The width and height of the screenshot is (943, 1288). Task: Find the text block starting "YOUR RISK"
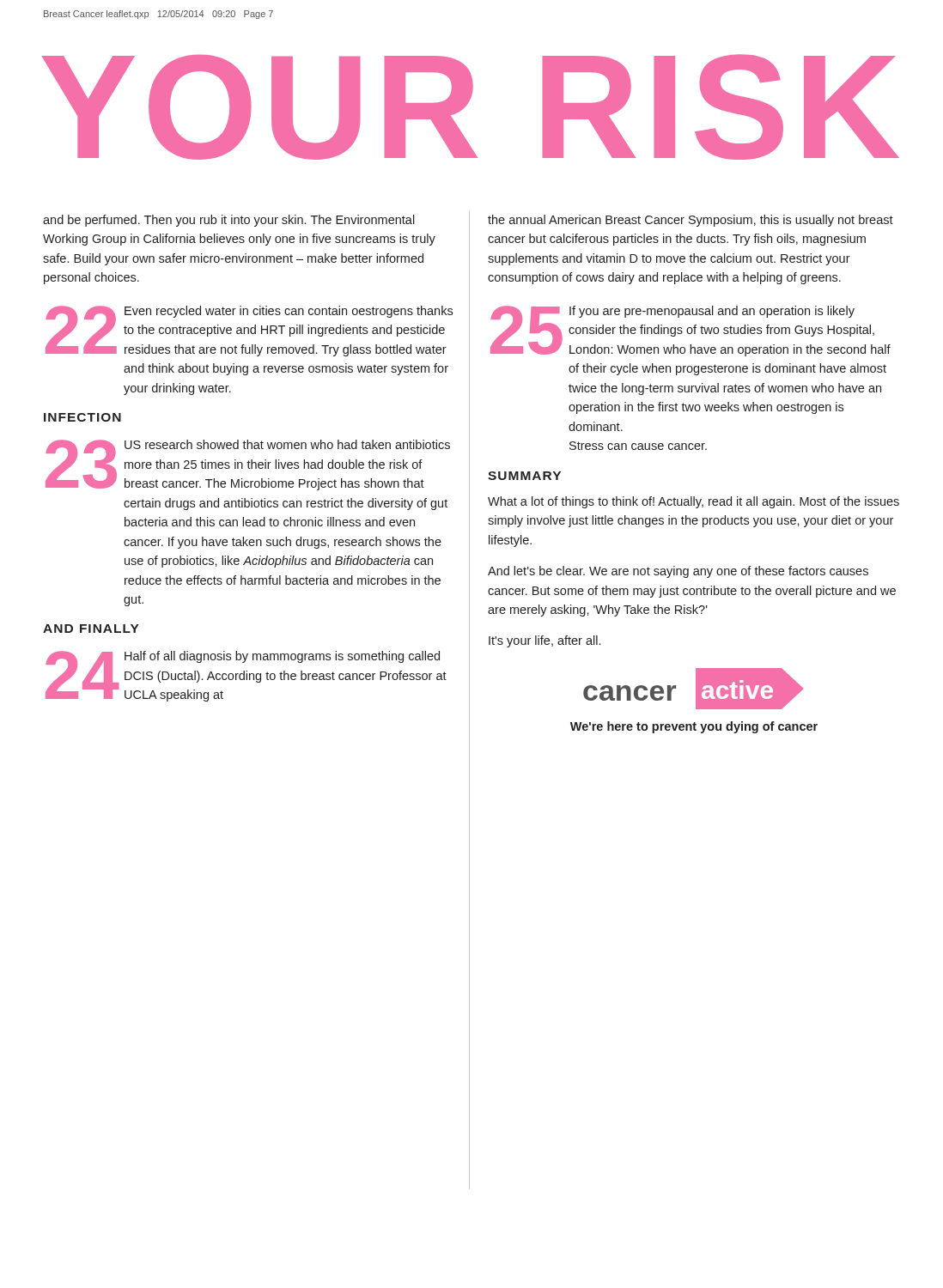point(472,106)
